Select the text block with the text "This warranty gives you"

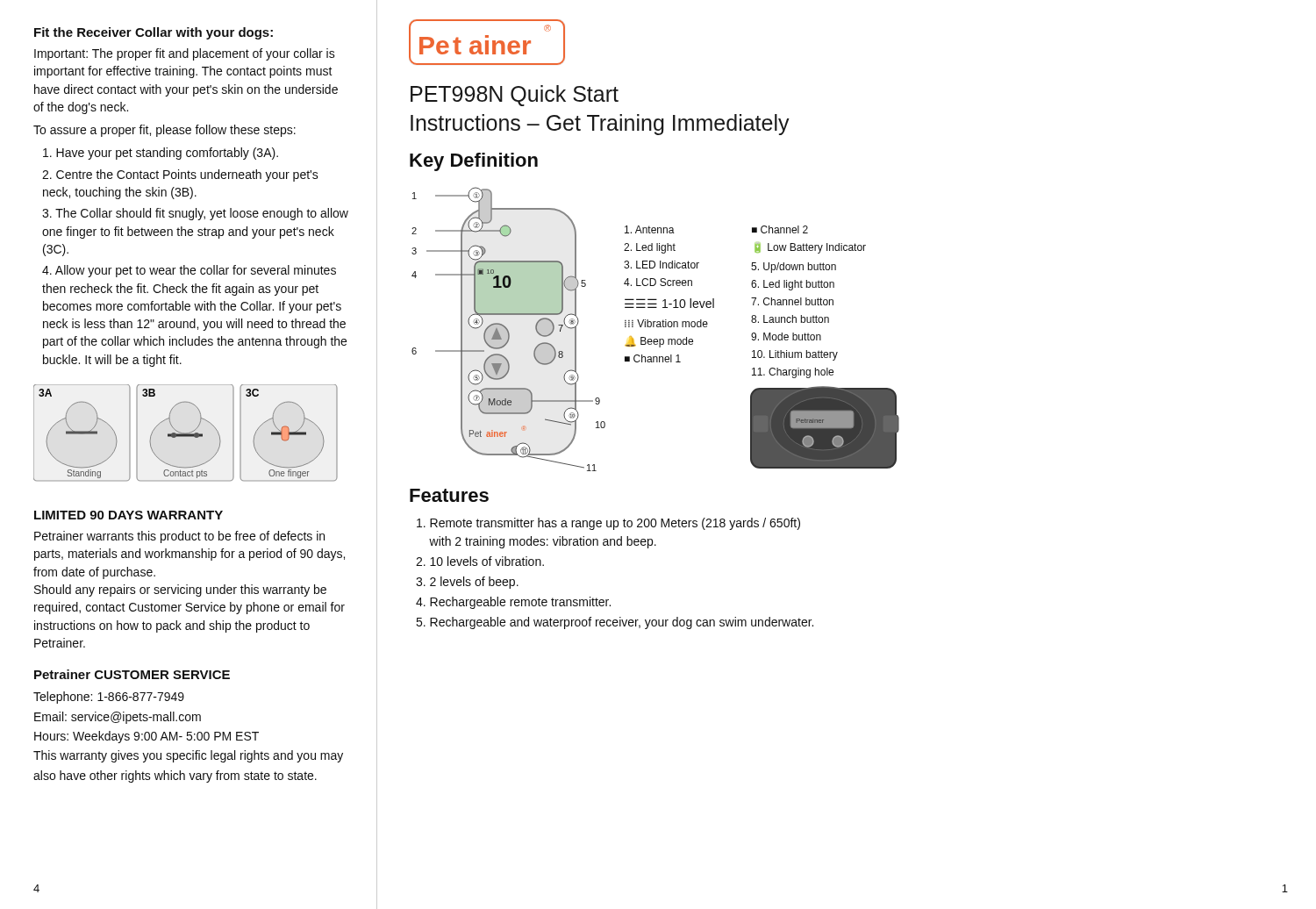188,766
